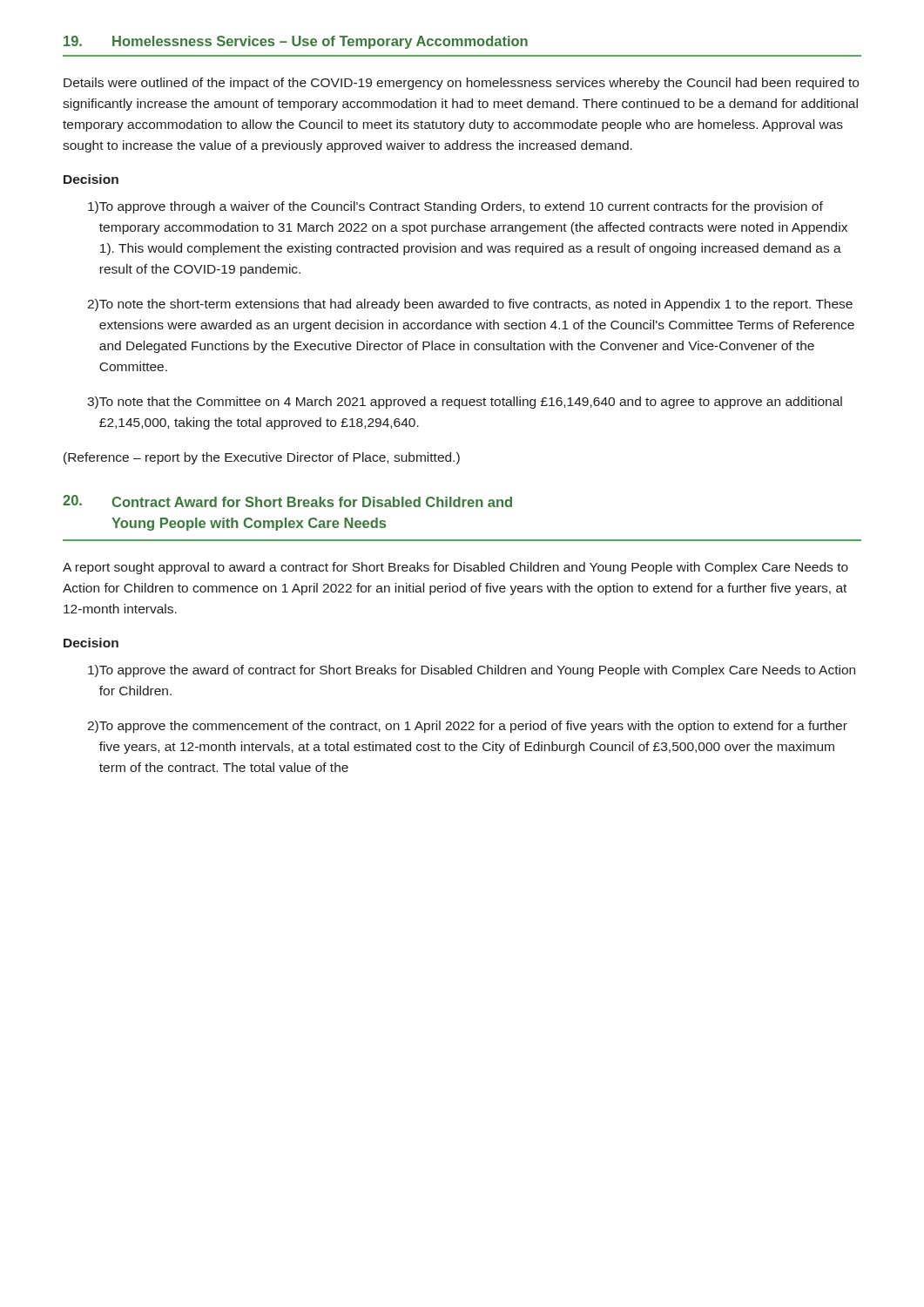Click on the passage starting "20. Contract Award for"
The image size is (924, 1307).
288,513
